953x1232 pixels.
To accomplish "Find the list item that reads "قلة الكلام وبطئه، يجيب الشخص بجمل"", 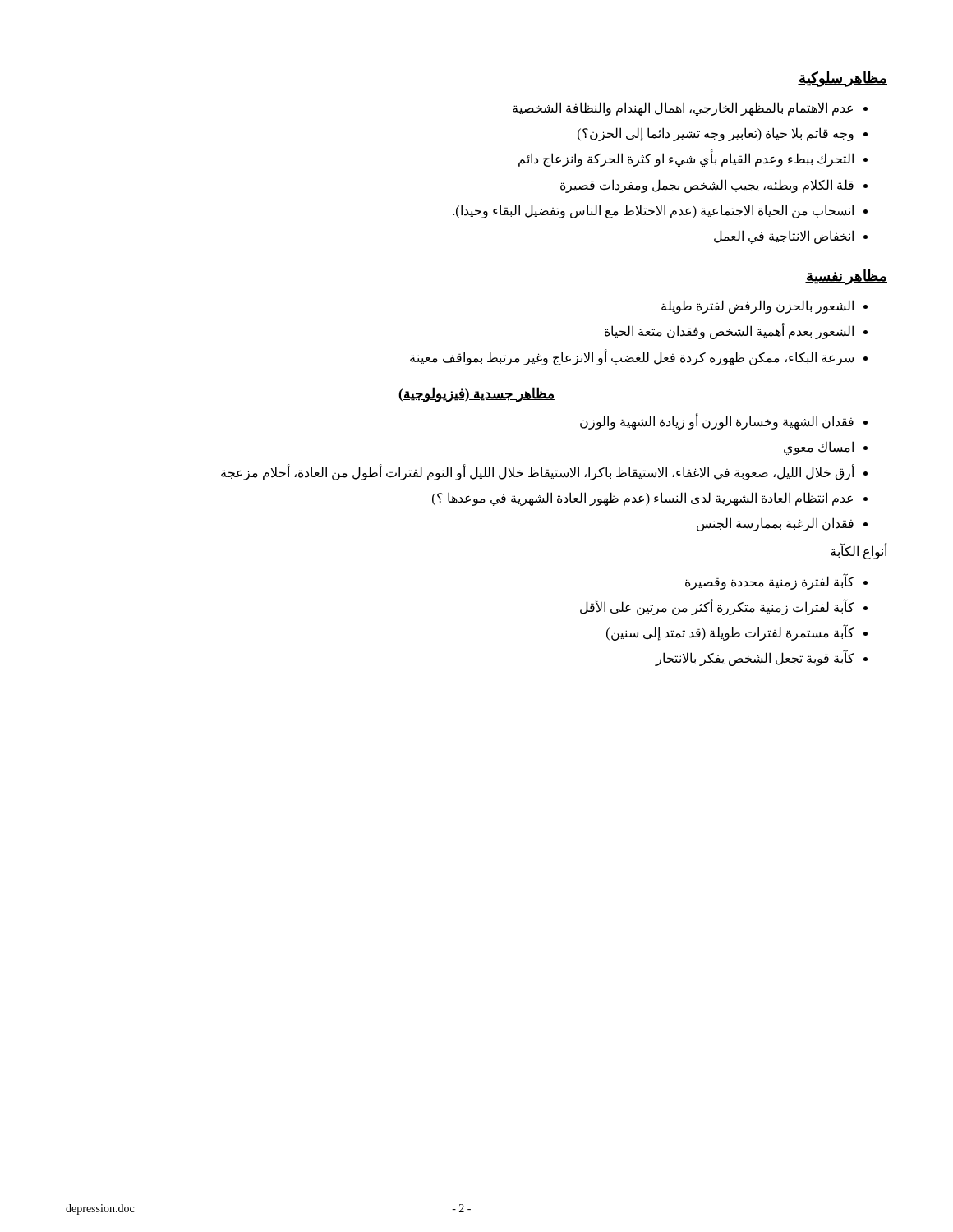I will point(707,186).
